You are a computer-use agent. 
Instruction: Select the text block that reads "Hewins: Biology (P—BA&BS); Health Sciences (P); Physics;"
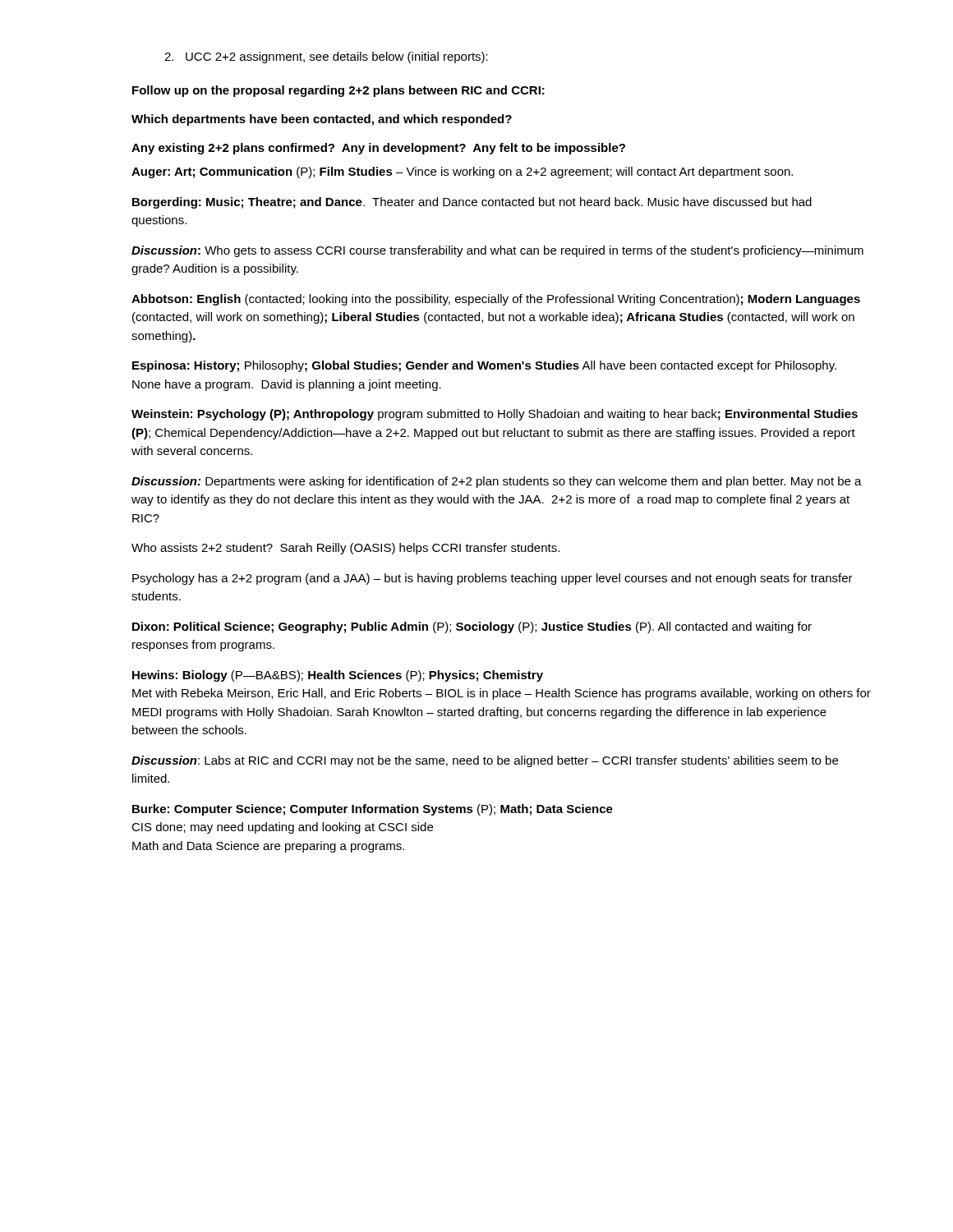(501, 702)
